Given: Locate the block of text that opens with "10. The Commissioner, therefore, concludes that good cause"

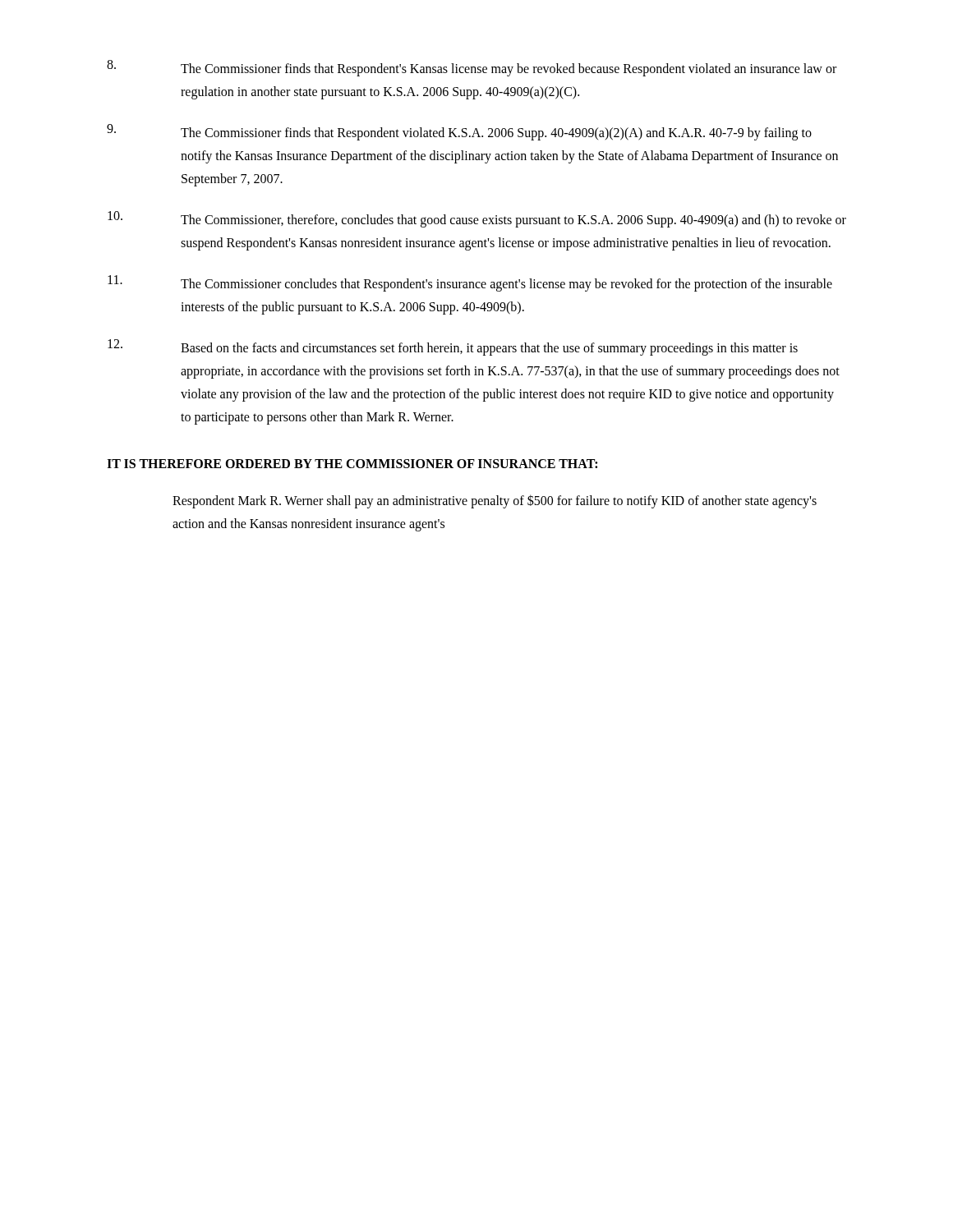Looking at the screenshot, I should click(476, 232).
